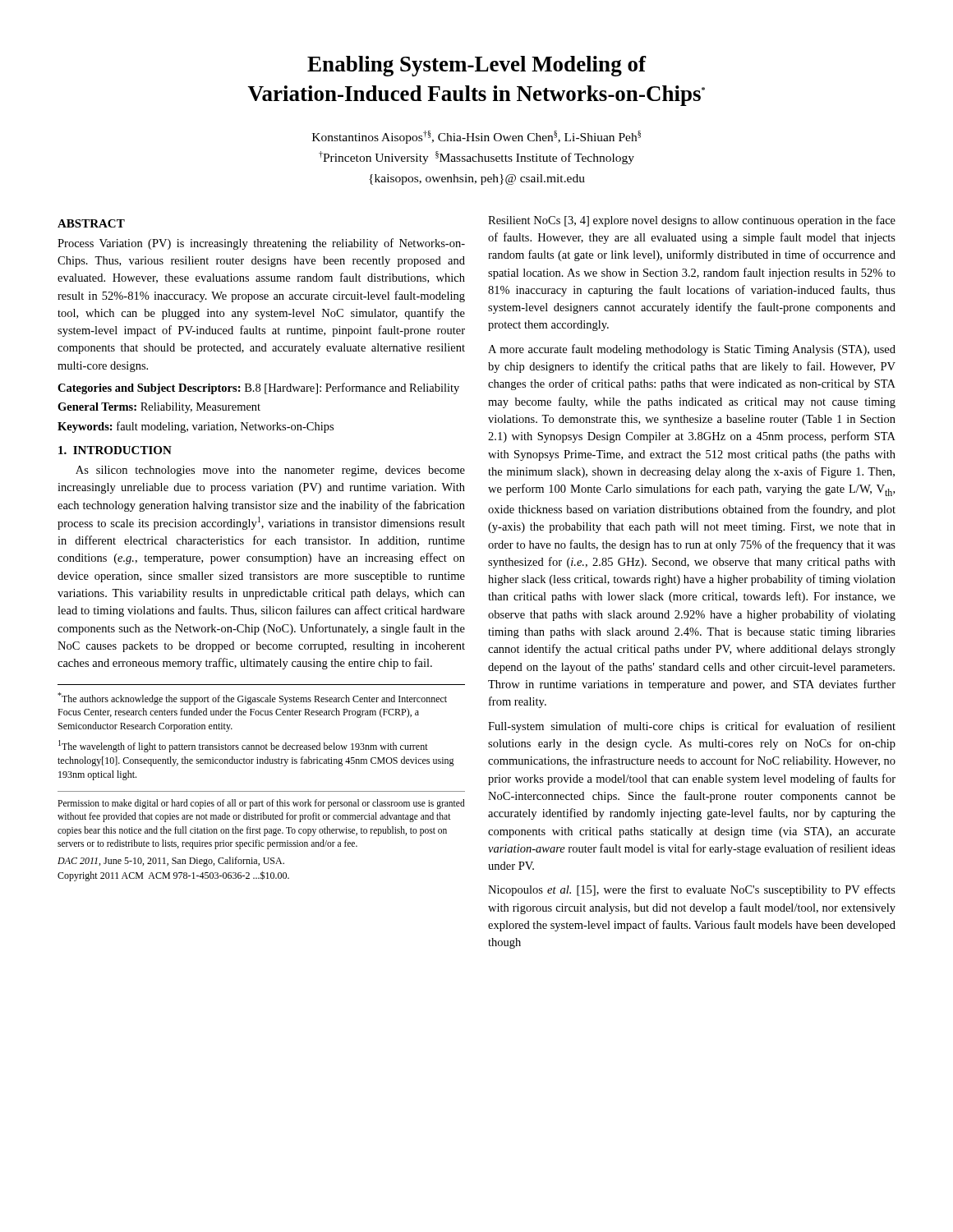Screen dimensions: 1232x953
Task: Navigate to the block starting "Enabling System-Level Modeling ofVariation-Induced Faults"
Action: click(x=476, y=79)
